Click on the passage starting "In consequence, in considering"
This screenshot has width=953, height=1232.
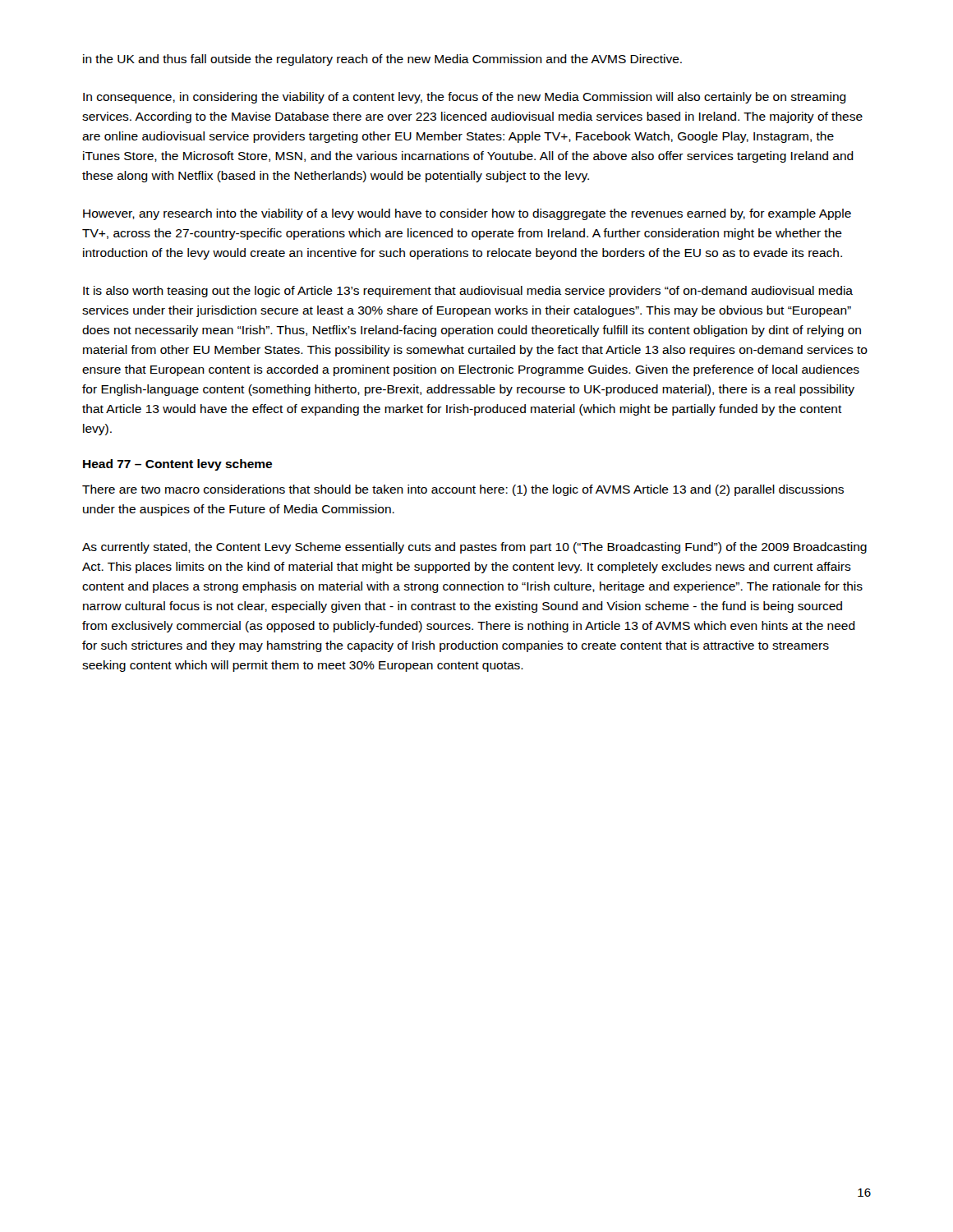point(472,136)
